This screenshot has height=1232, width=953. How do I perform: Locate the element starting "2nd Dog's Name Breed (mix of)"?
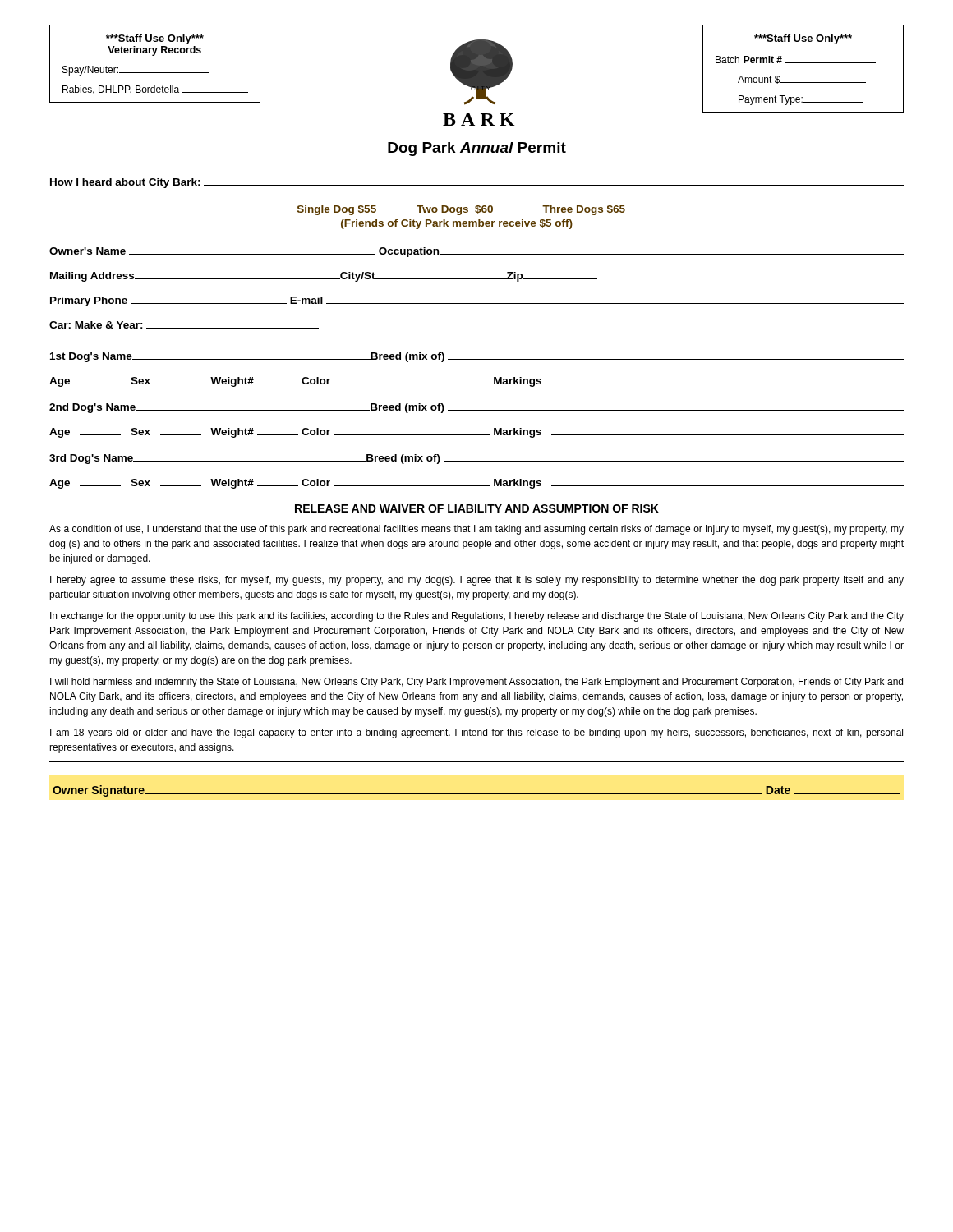476,405
